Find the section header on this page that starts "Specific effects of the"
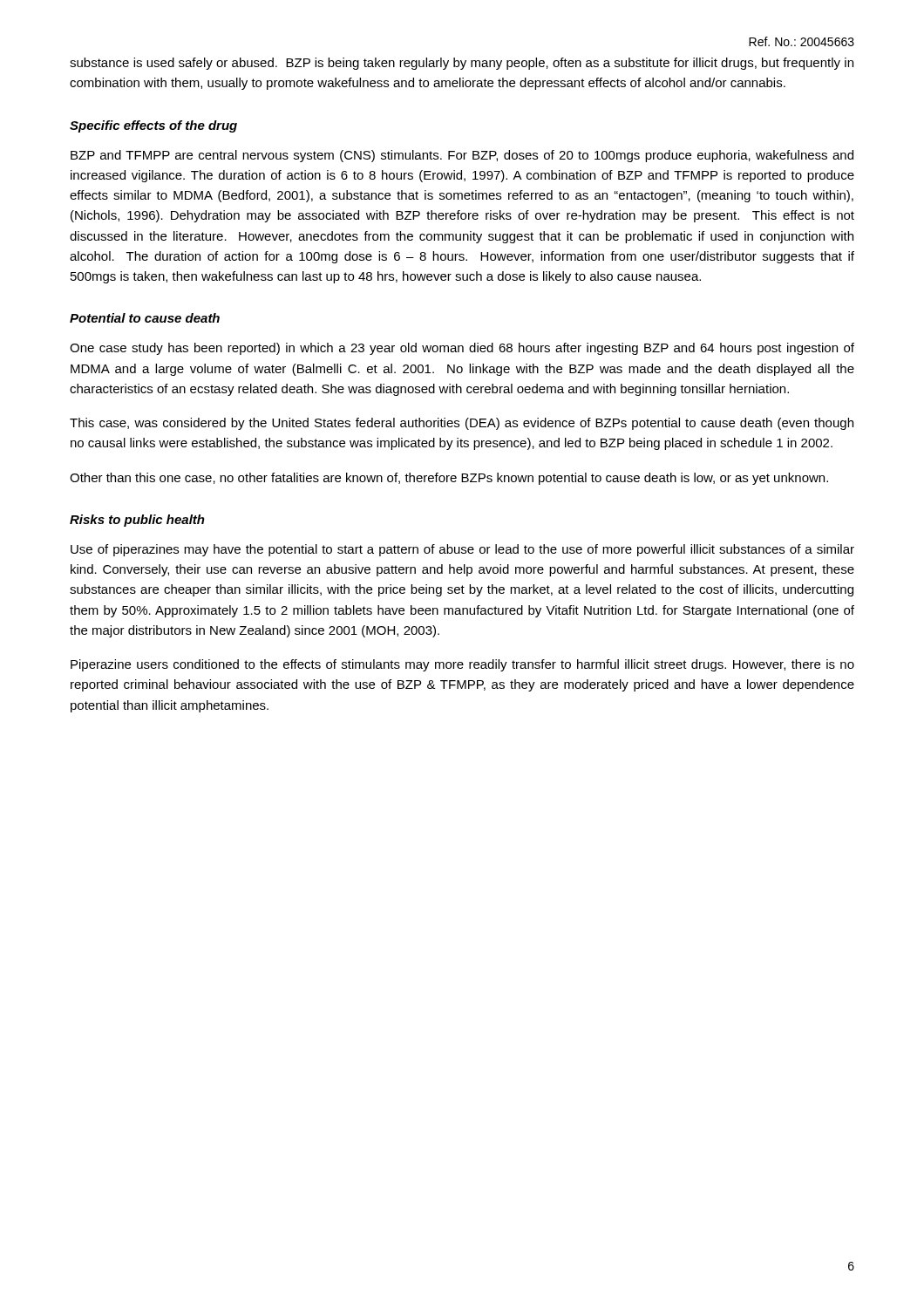 [x=154, y=125]
